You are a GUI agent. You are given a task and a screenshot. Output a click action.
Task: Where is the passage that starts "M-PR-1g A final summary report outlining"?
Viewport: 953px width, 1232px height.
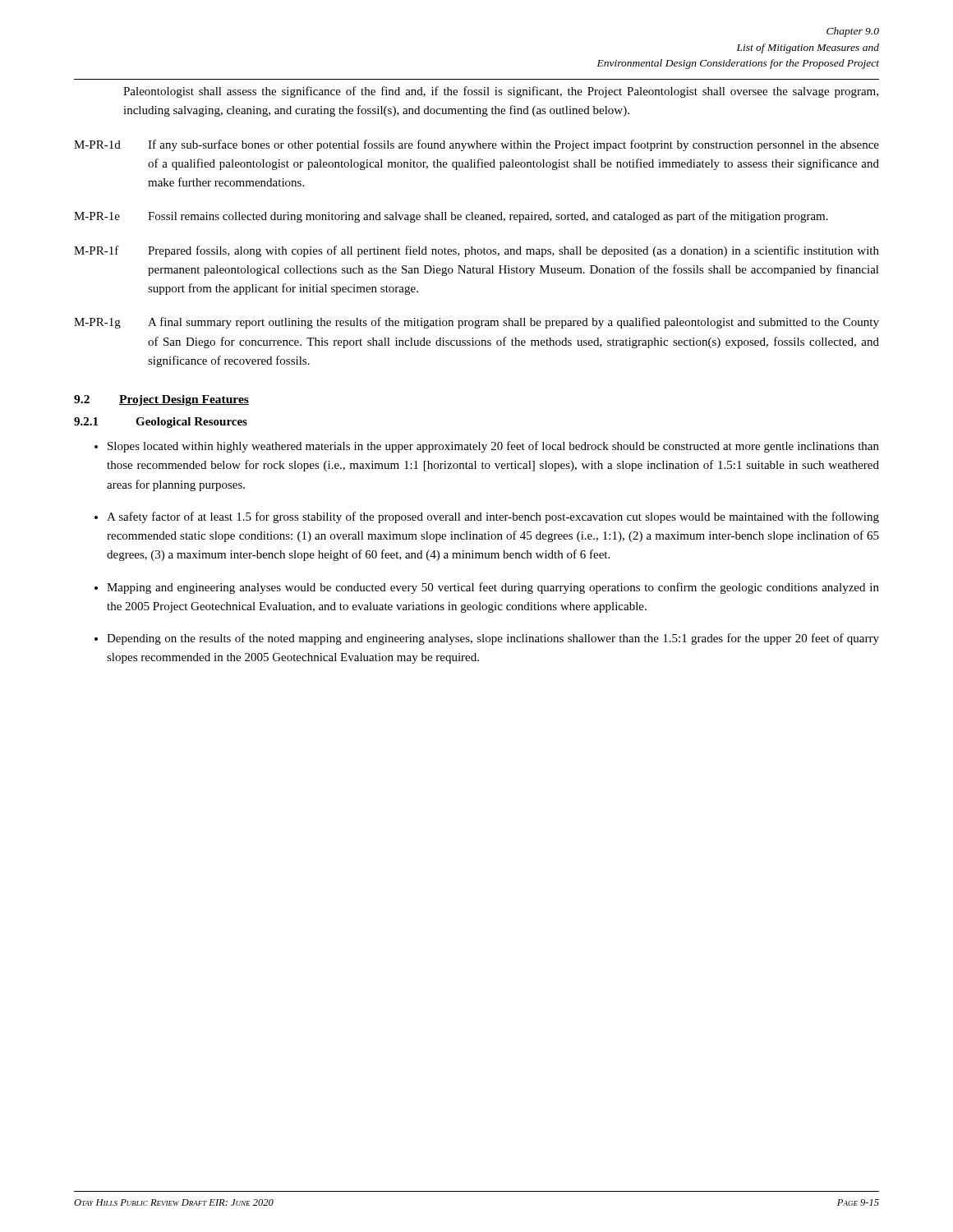[x=476, y=342]
